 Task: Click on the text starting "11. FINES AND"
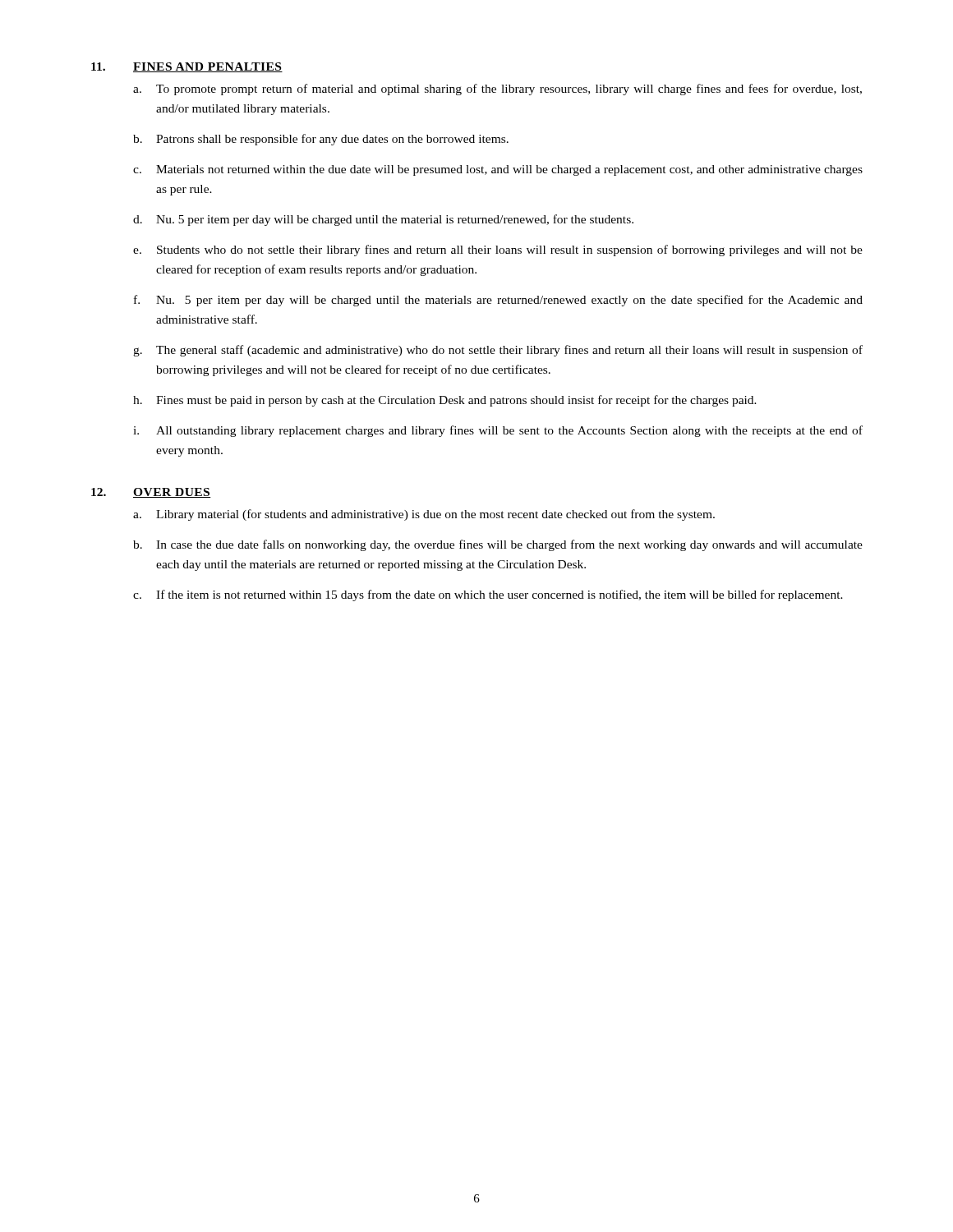186,67
